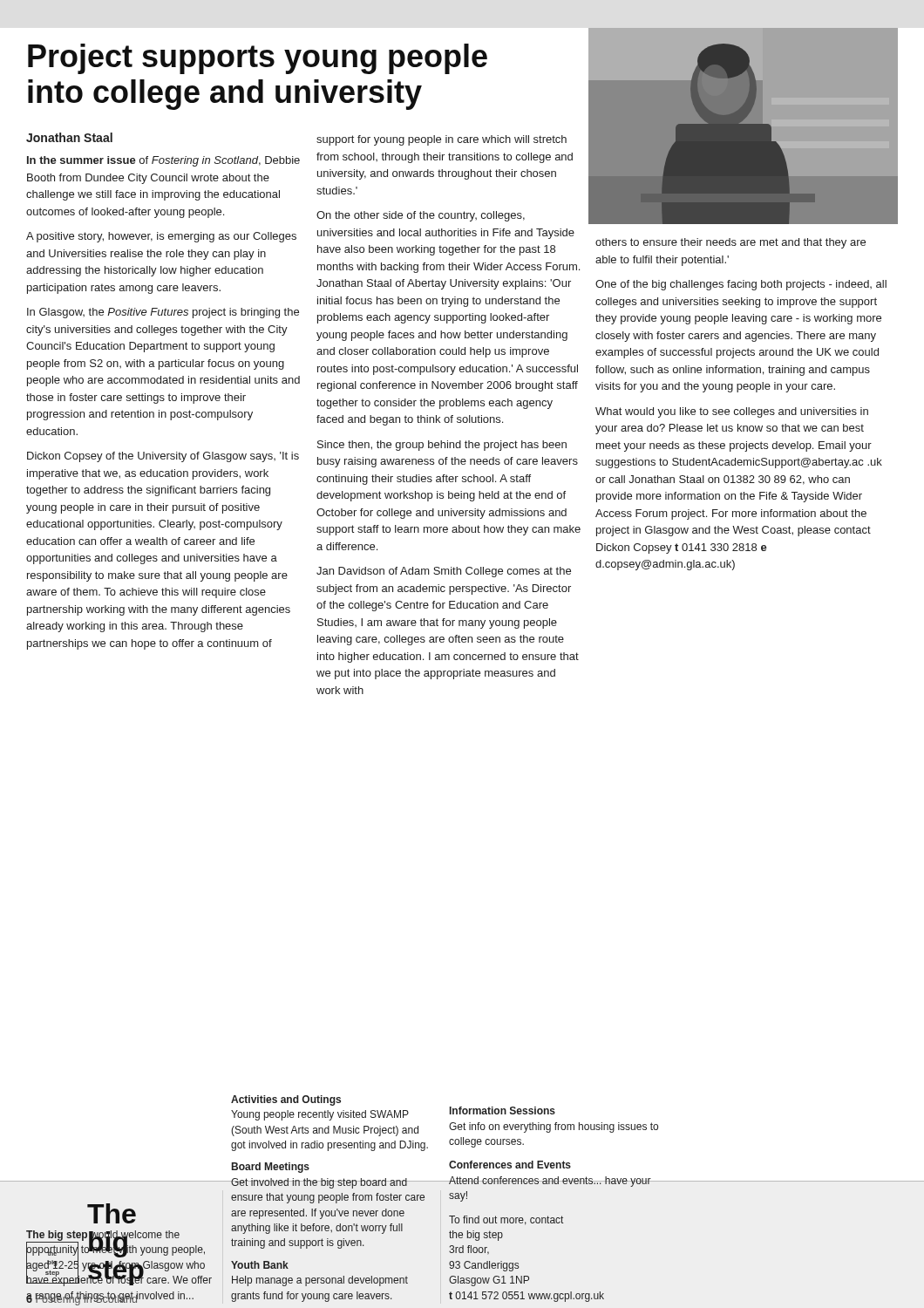The height and width of the screenshot is (1308, 924).
Task: Locate the region starting "On the other side of the"
Action: pyautogui.click(x=449, y=317)
